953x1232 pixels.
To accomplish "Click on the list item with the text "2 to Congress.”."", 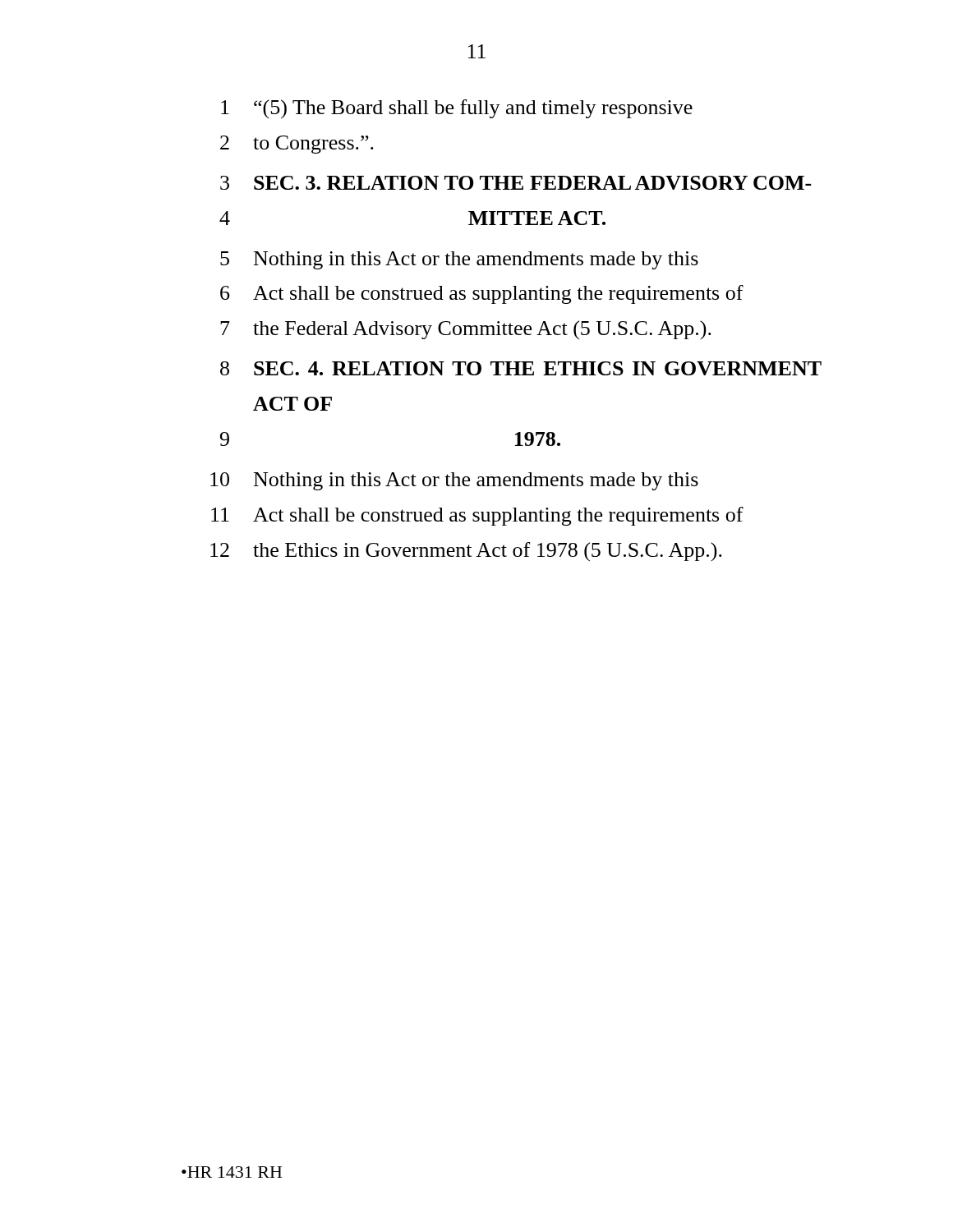I will point(297,145).
